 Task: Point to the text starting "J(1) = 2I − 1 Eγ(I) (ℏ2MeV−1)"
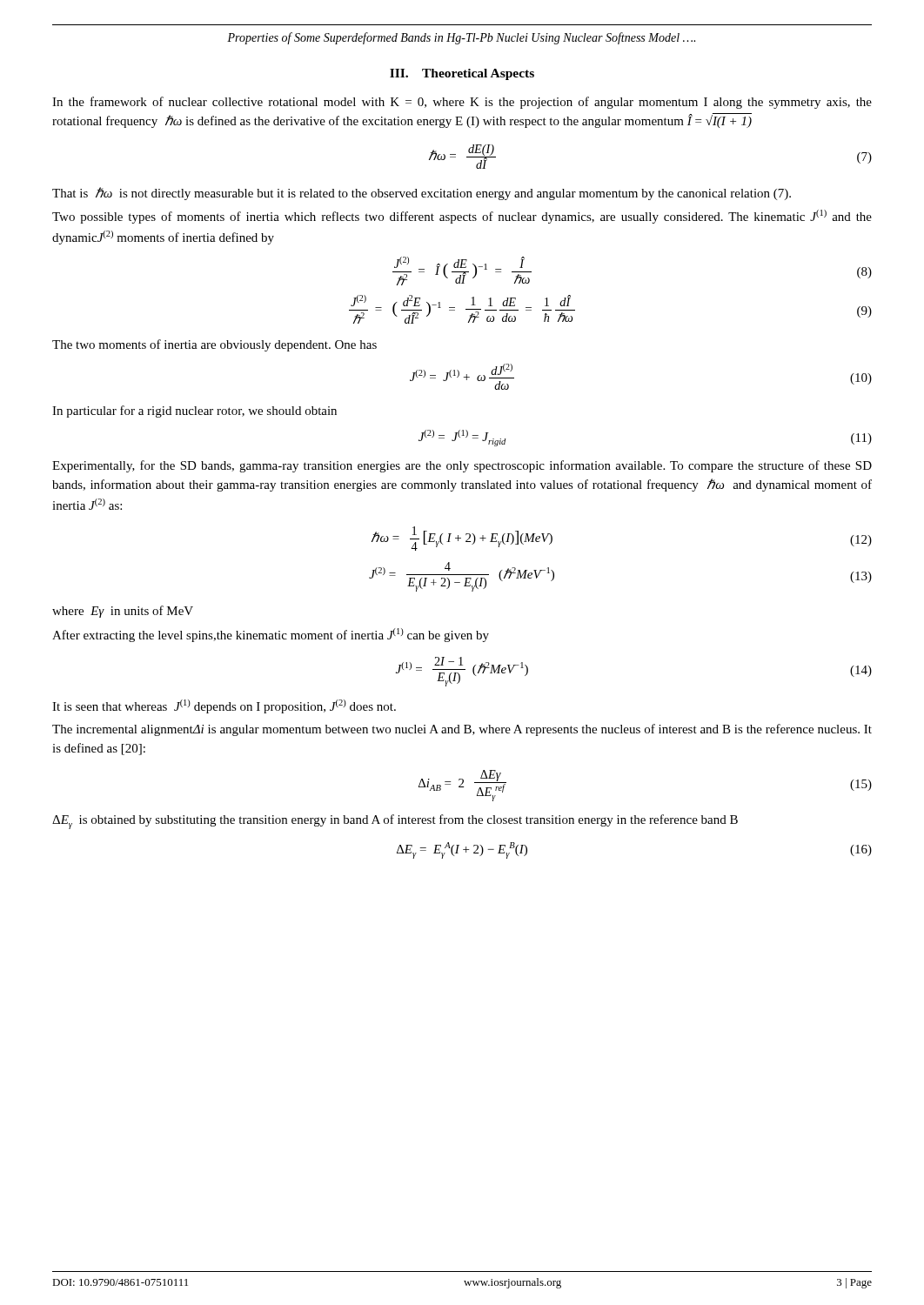(462, 670)
